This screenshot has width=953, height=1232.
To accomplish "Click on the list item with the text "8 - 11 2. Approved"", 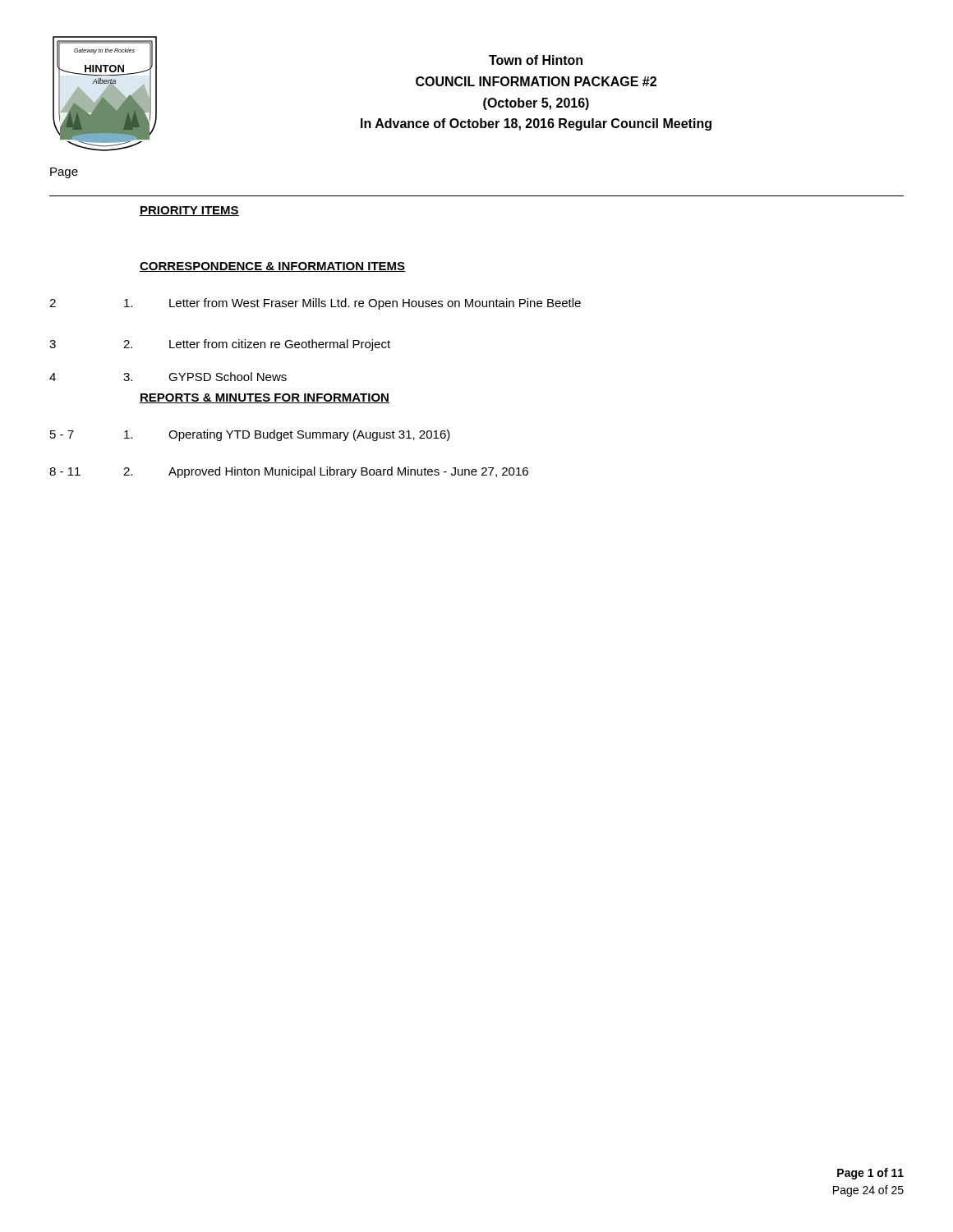I will point(476,471).
